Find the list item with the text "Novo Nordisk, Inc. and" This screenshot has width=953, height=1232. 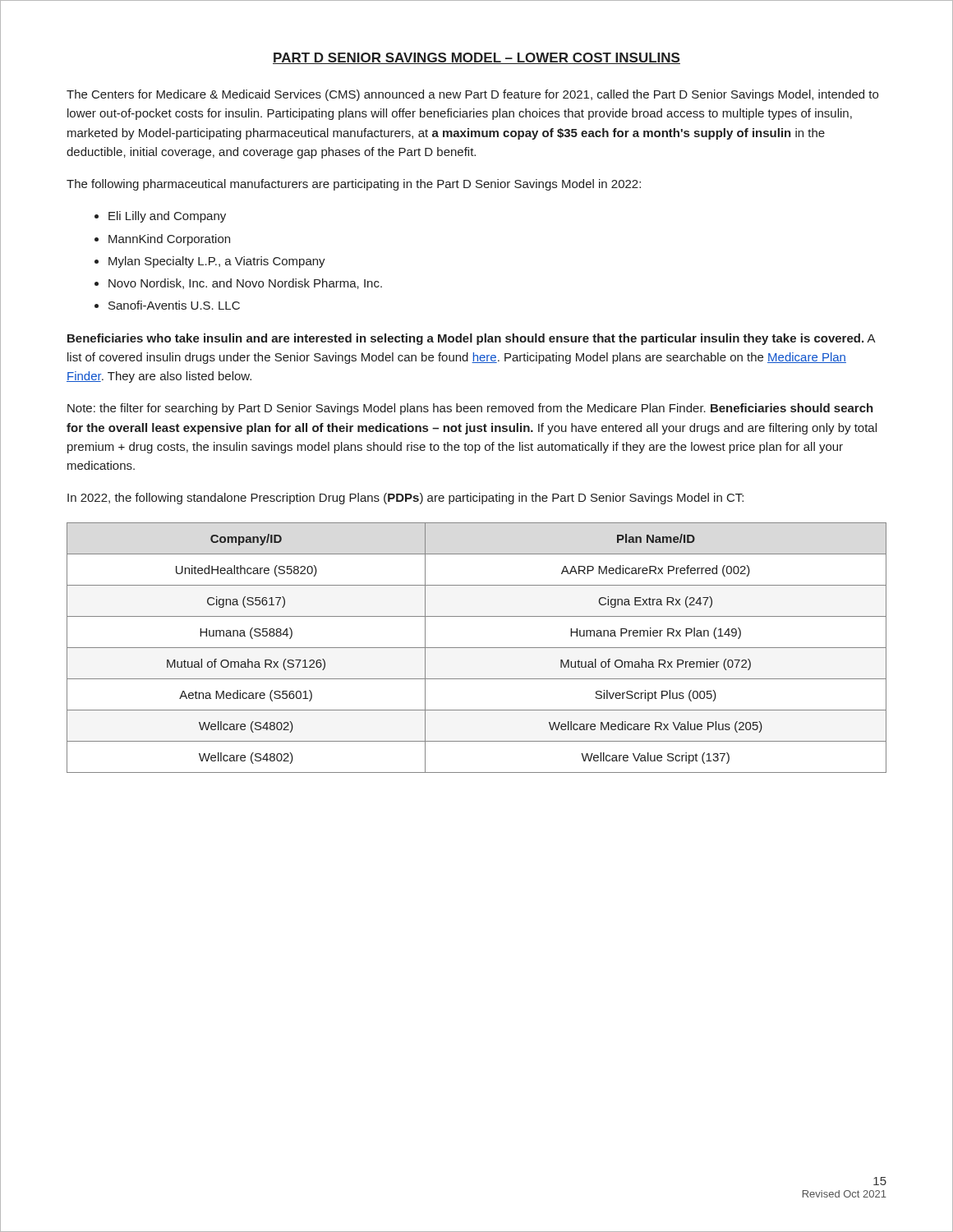(x=245, y=283)
